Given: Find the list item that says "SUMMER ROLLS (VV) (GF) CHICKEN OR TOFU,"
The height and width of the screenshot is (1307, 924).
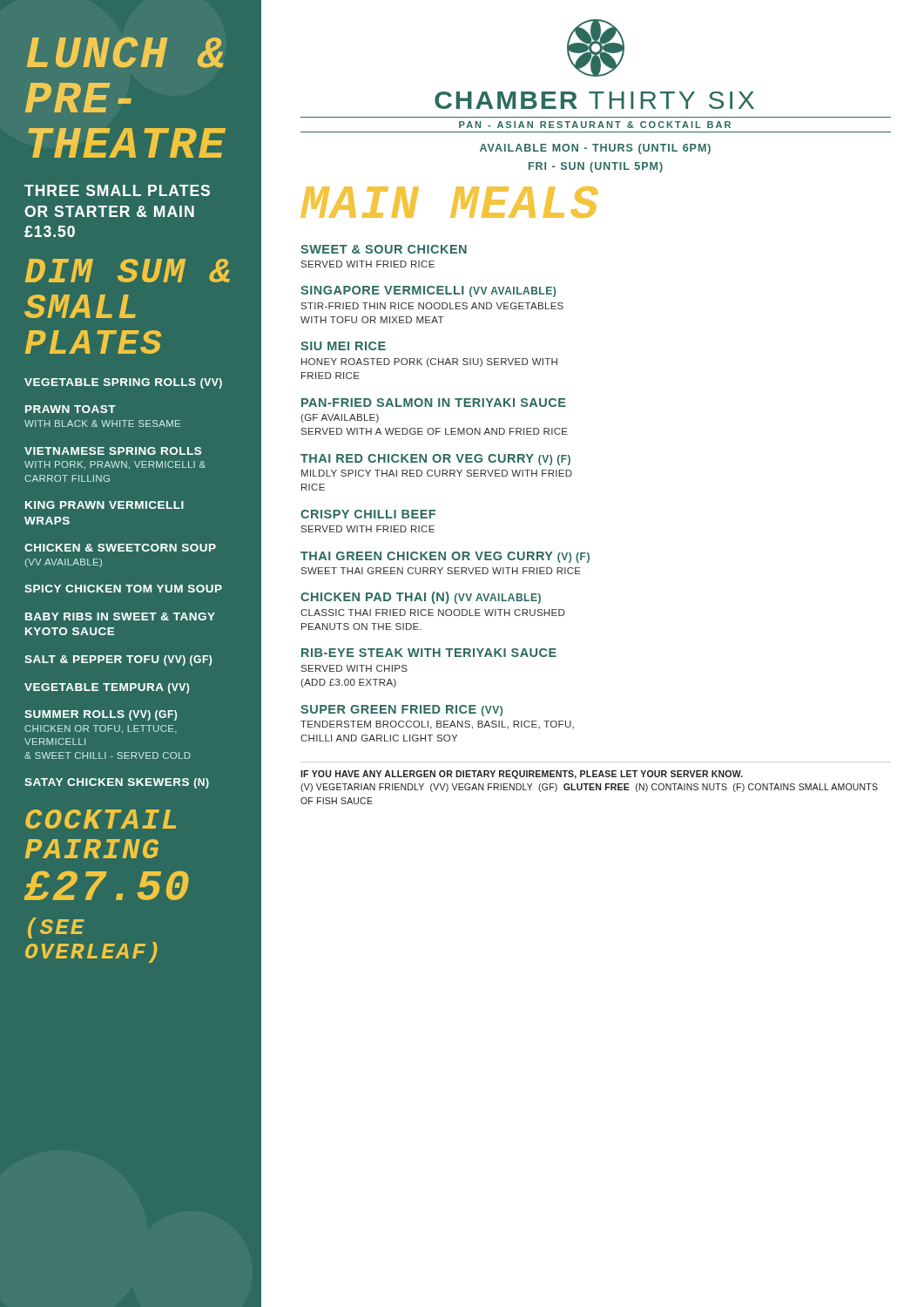Looking at the screenshot, I should tap(131, 735).
